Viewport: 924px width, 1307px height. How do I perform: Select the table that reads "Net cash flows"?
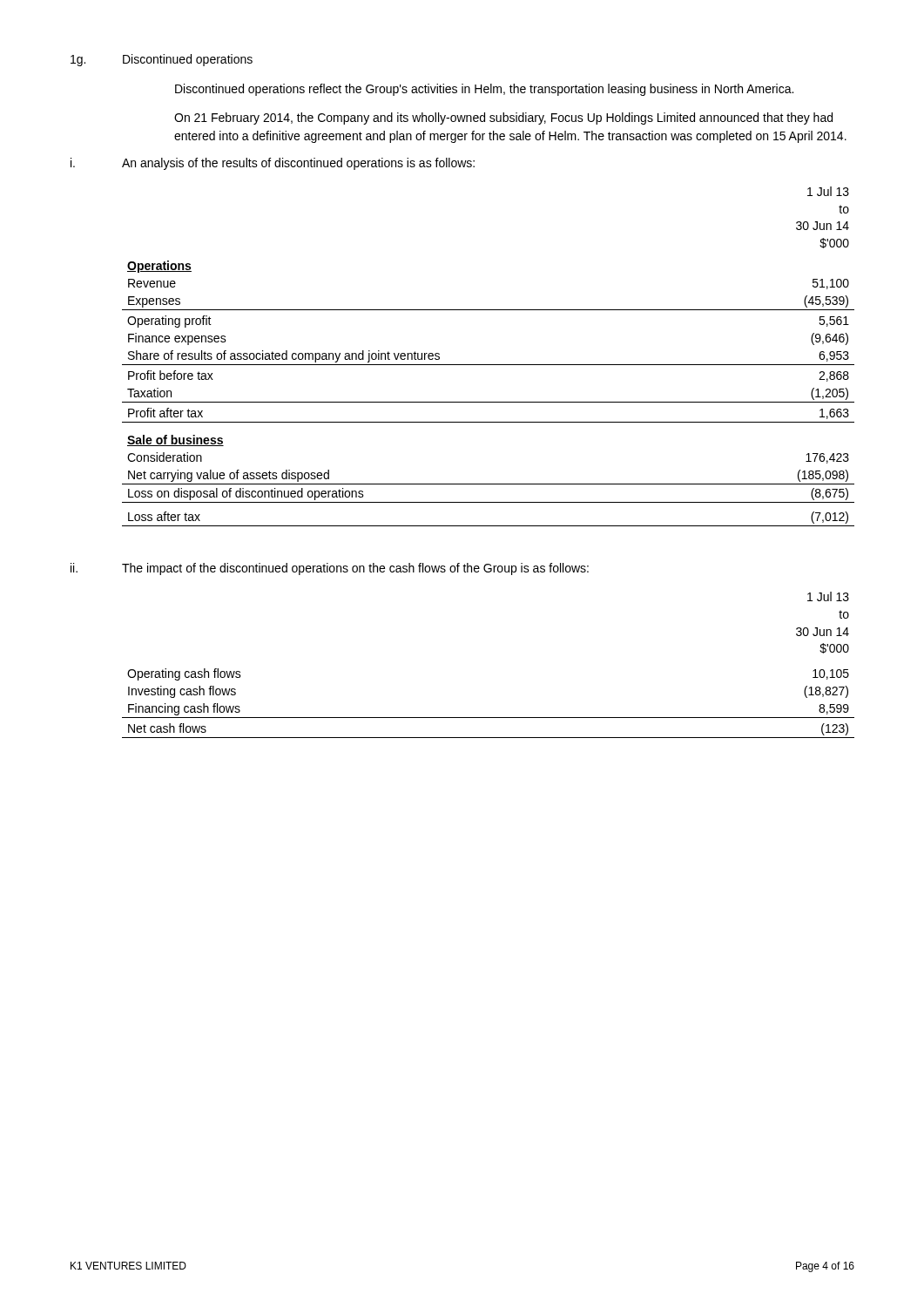[x=488, y=663]
